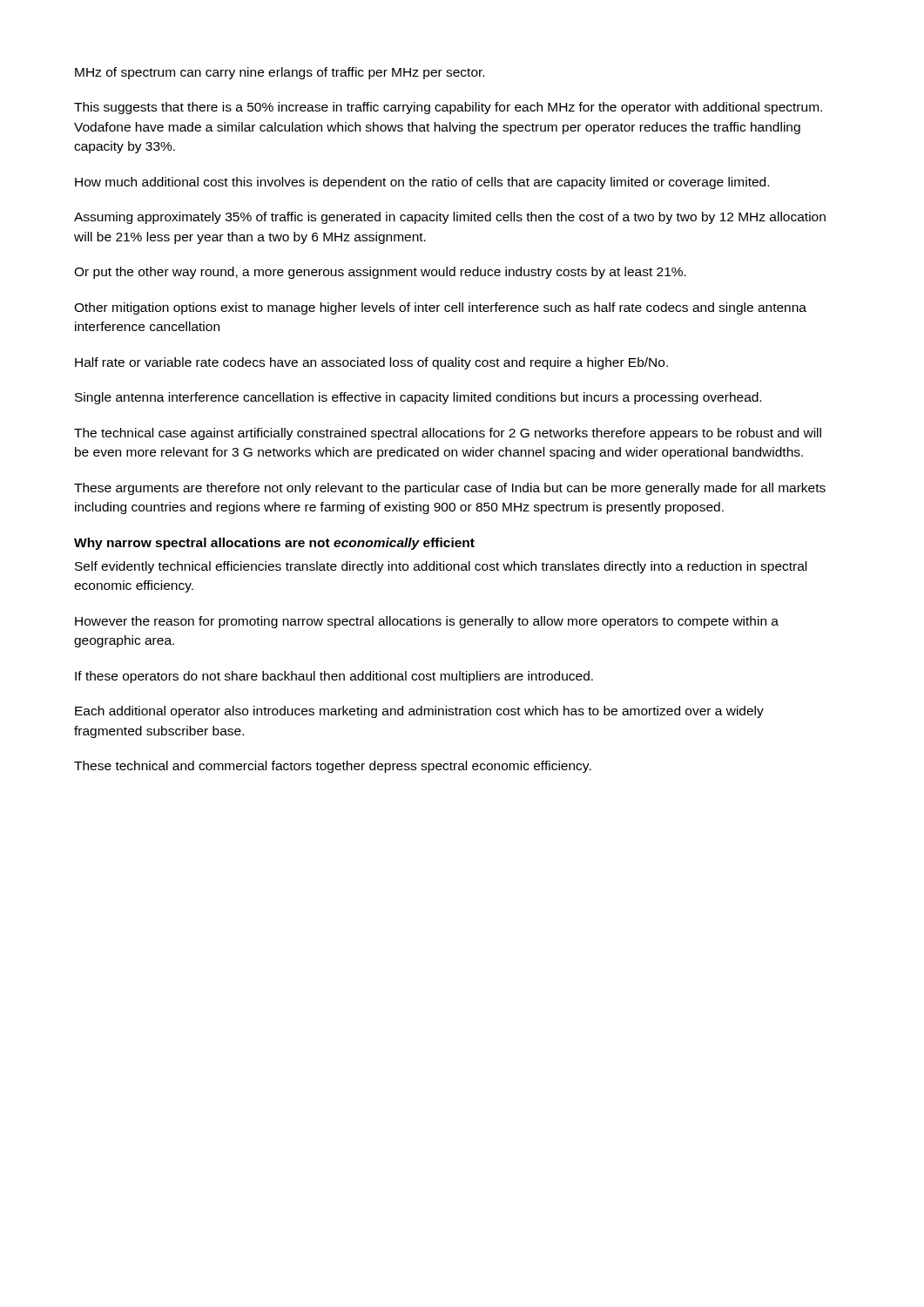Point to the text starting "Assuming approximately 35% of traffic is"

pyautogui.click(x=450, y=227)
